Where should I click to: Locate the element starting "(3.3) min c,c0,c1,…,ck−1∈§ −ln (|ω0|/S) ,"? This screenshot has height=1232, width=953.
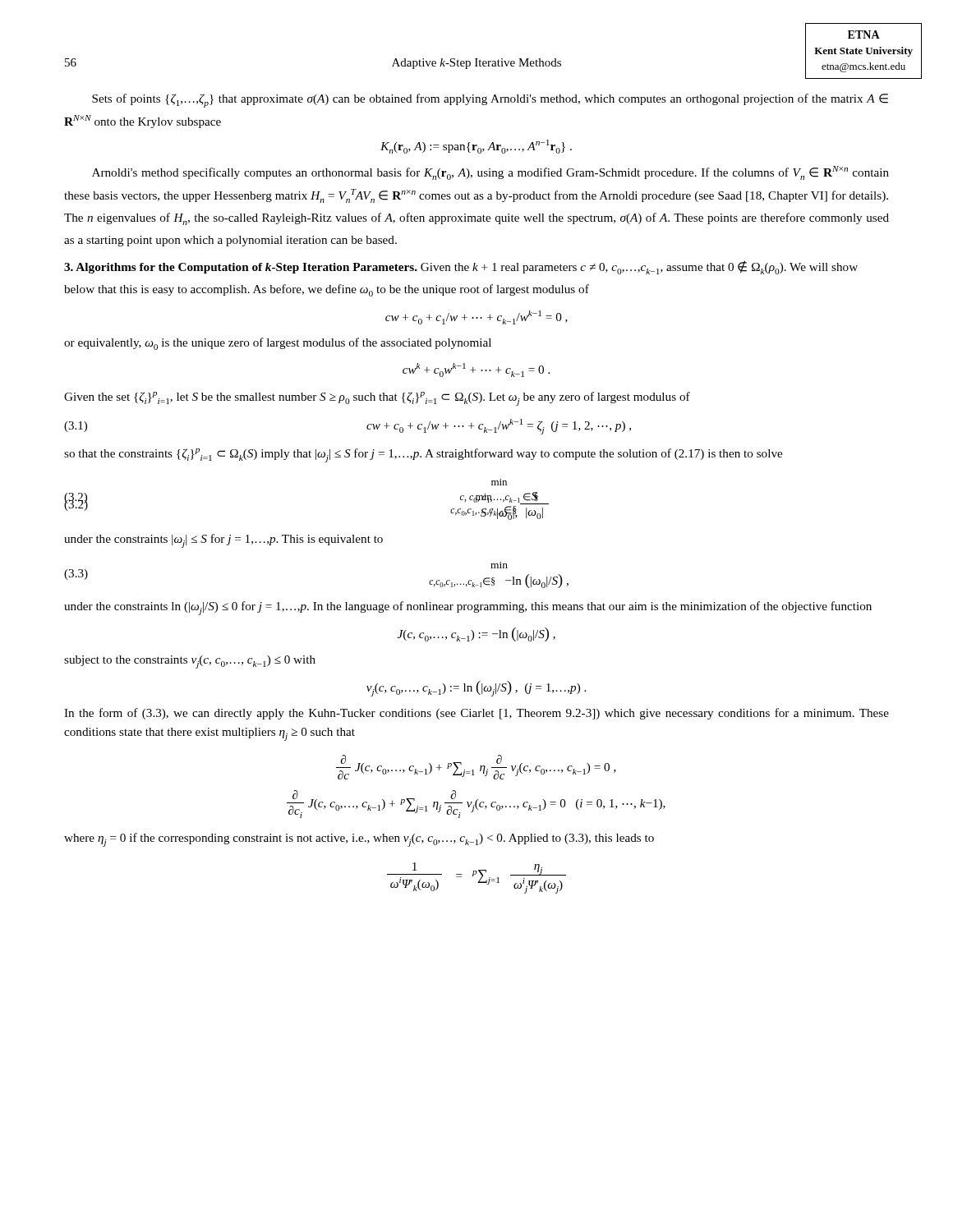476,574
